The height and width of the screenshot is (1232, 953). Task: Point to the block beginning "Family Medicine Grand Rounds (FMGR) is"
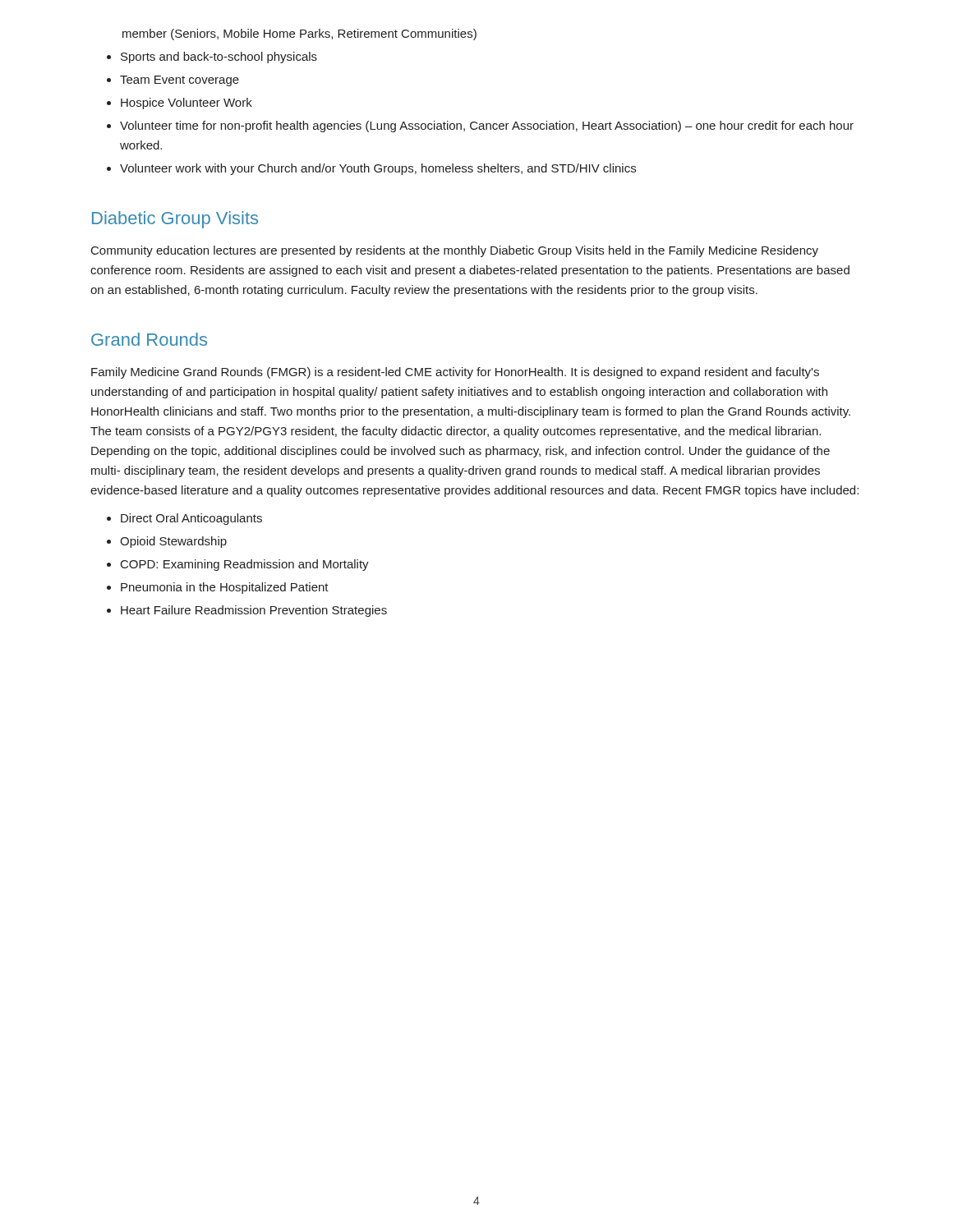[x=475, y=430]
